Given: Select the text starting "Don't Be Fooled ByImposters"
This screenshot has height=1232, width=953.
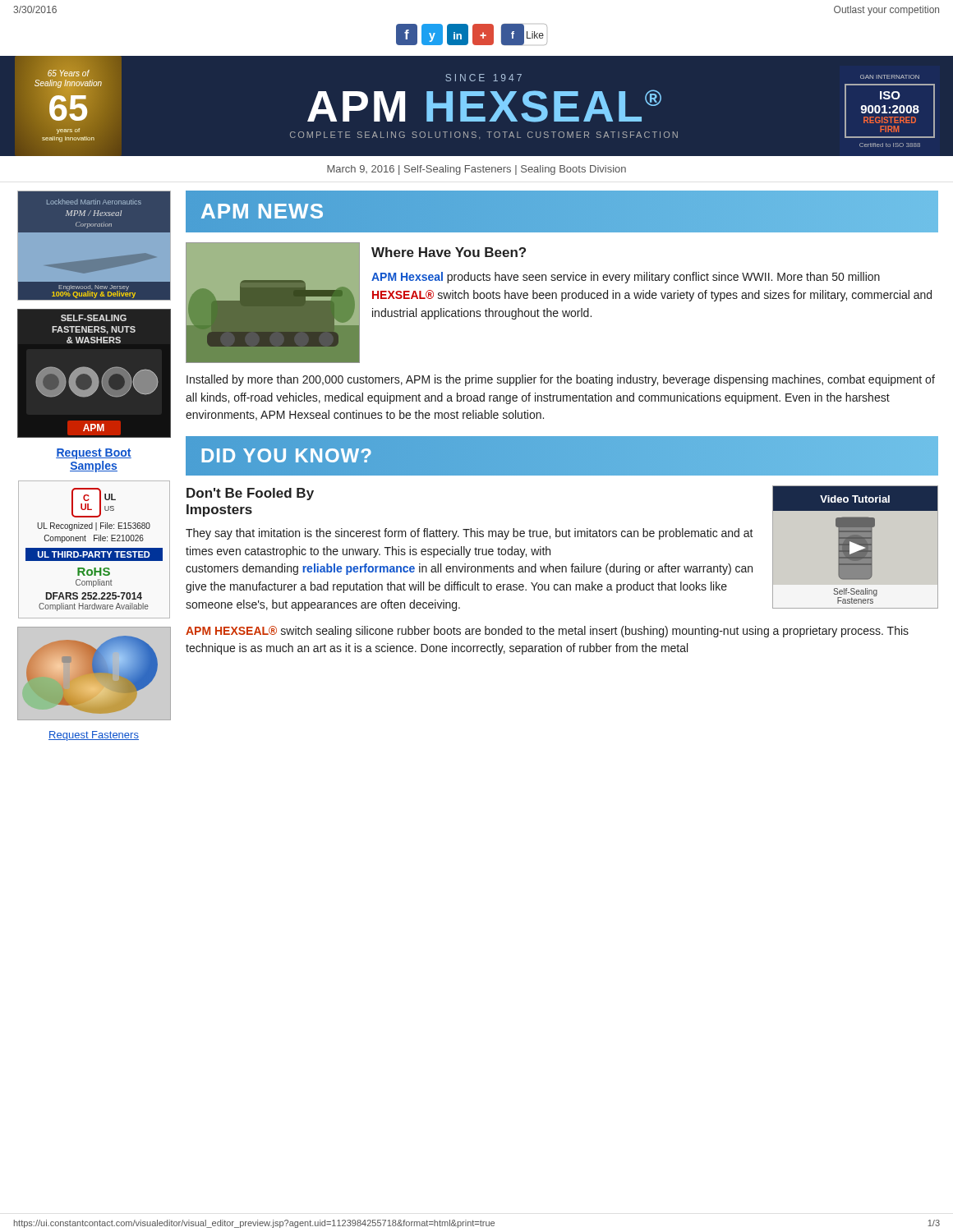Looking at the screenshot, I should 250,501.
